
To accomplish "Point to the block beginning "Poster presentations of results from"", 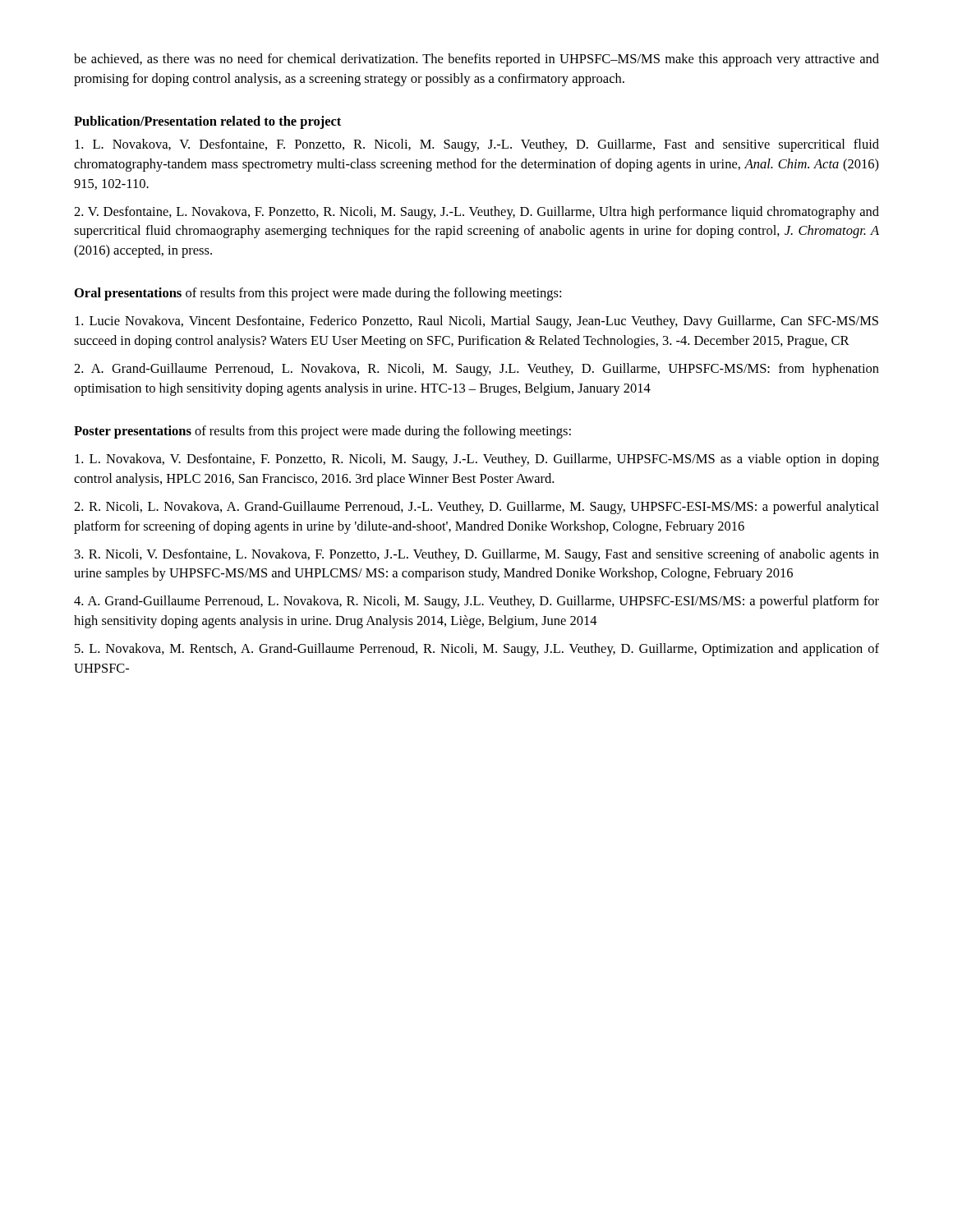I will (x=476, y=431).
